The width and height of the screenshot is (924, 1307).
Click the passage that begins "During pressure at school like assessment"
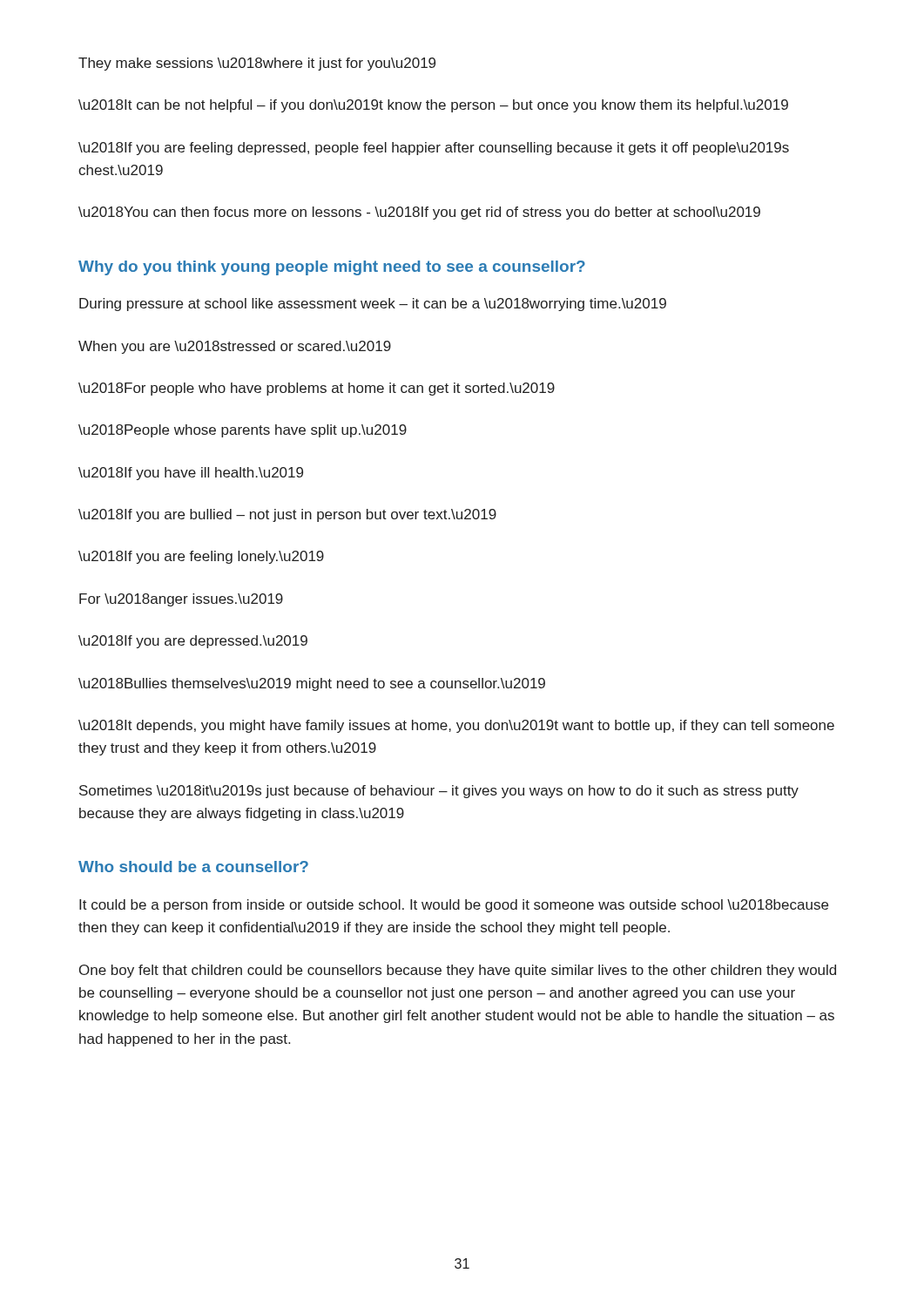pyautogui.click(x=462, y=305)
